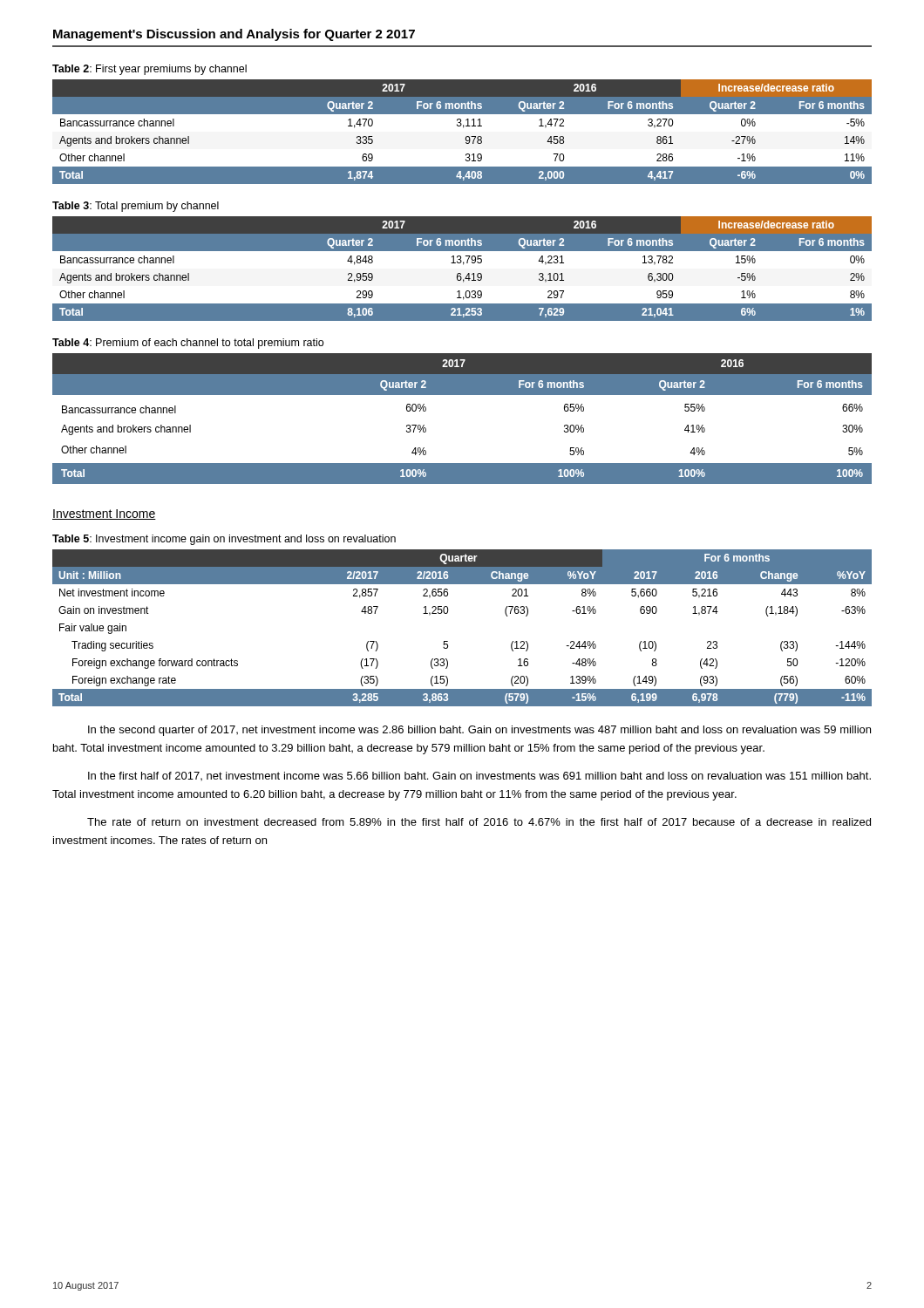Click on the element starting "The rate of return on investment decreased"
924x1308 pixels.
(x=462, y=831)
